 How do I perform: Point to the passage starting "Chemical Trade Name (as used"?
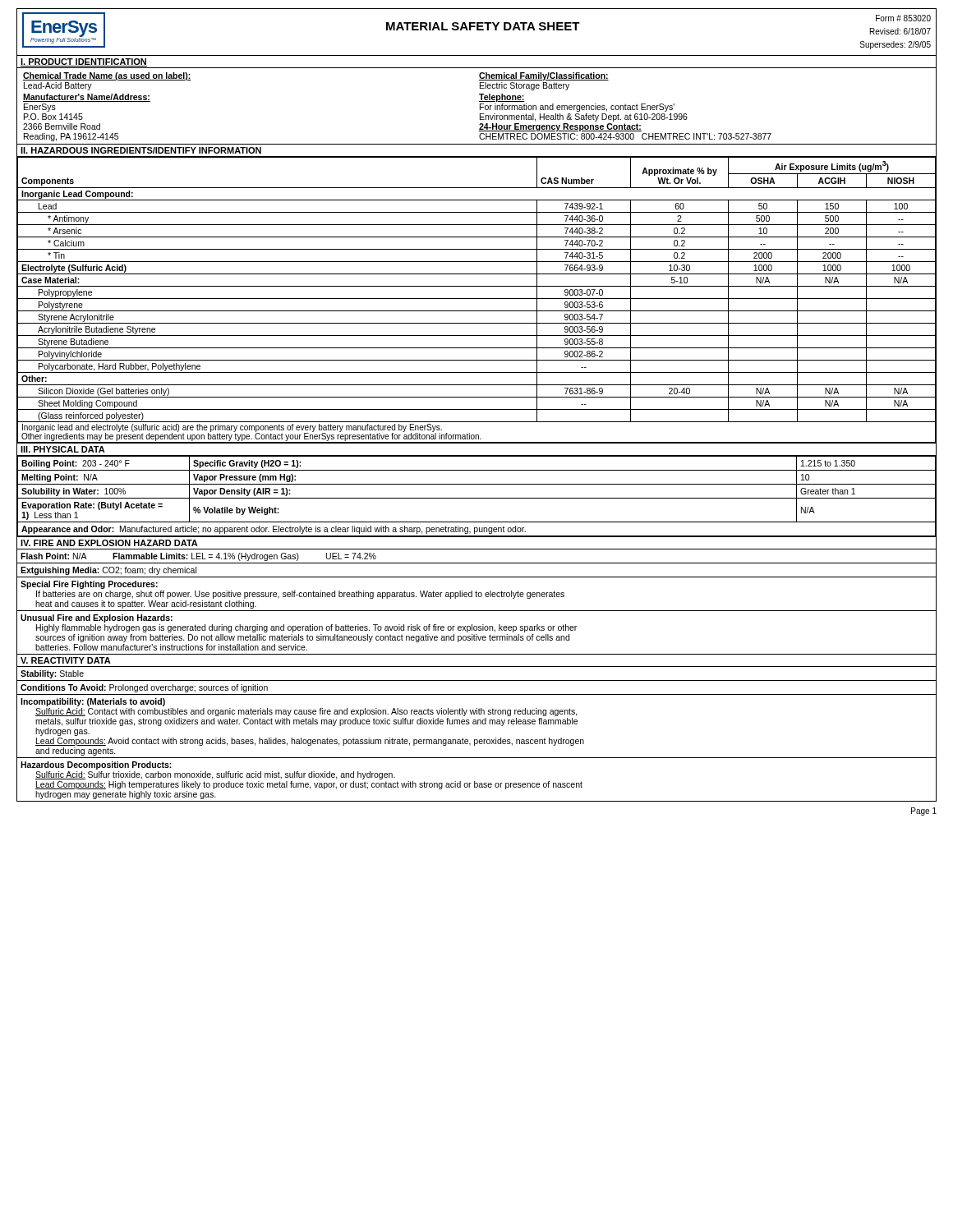(476, 106)
